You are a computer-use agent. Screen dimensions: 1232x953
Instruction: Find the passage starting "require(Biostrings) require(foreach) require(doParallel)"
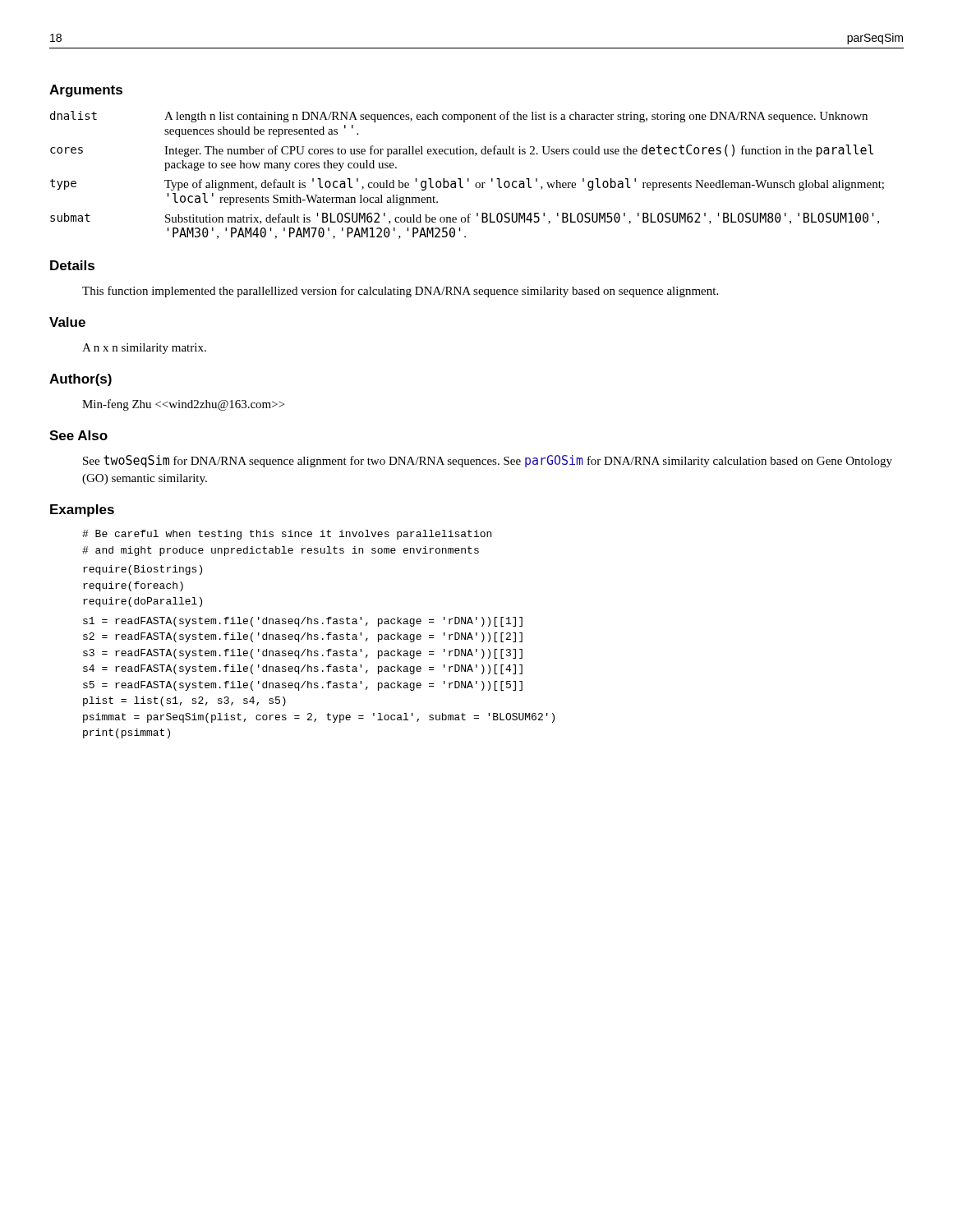143,586
